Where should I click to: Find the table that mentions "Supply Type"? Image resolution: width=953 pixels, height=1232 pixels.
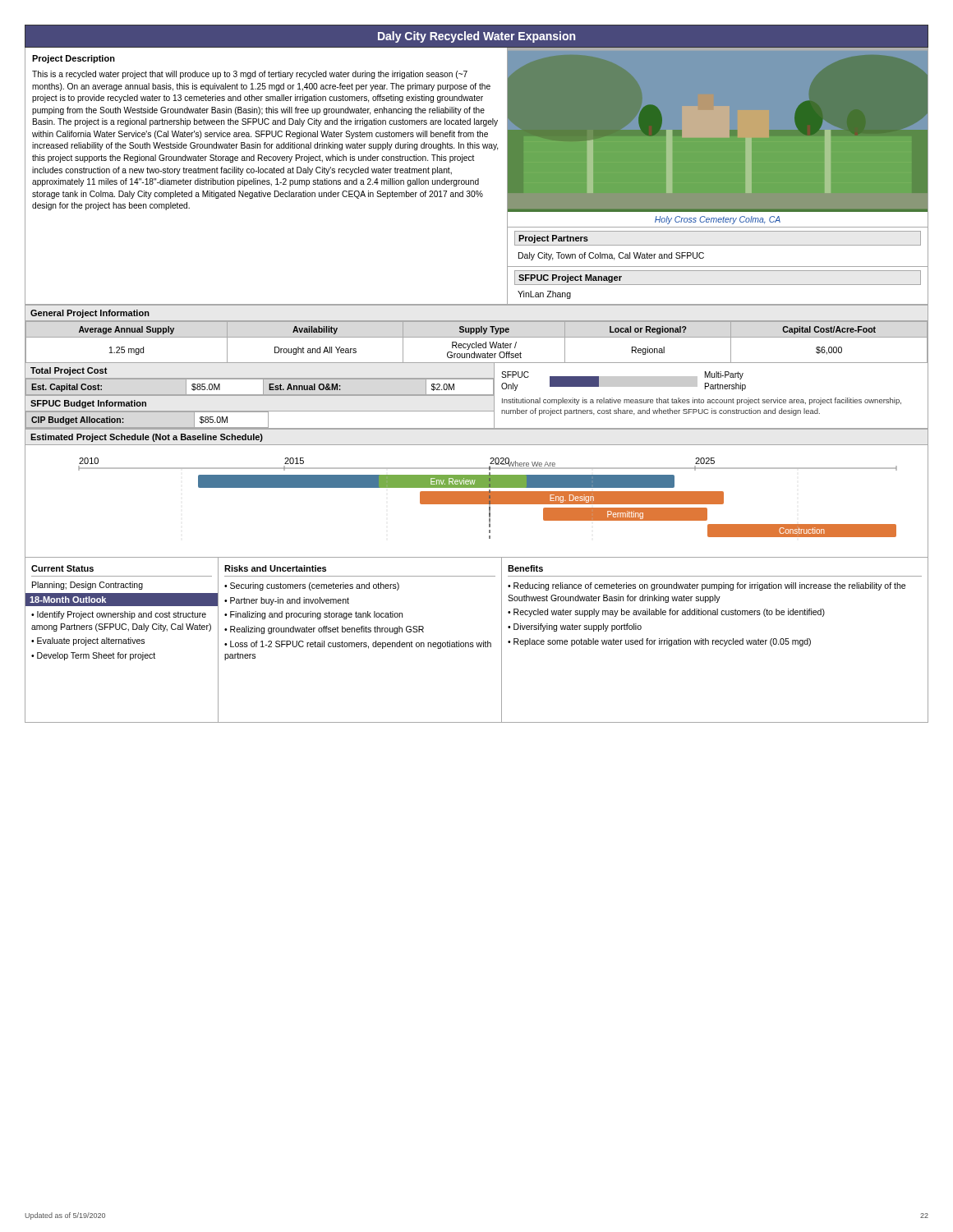(x=476, y=342)
